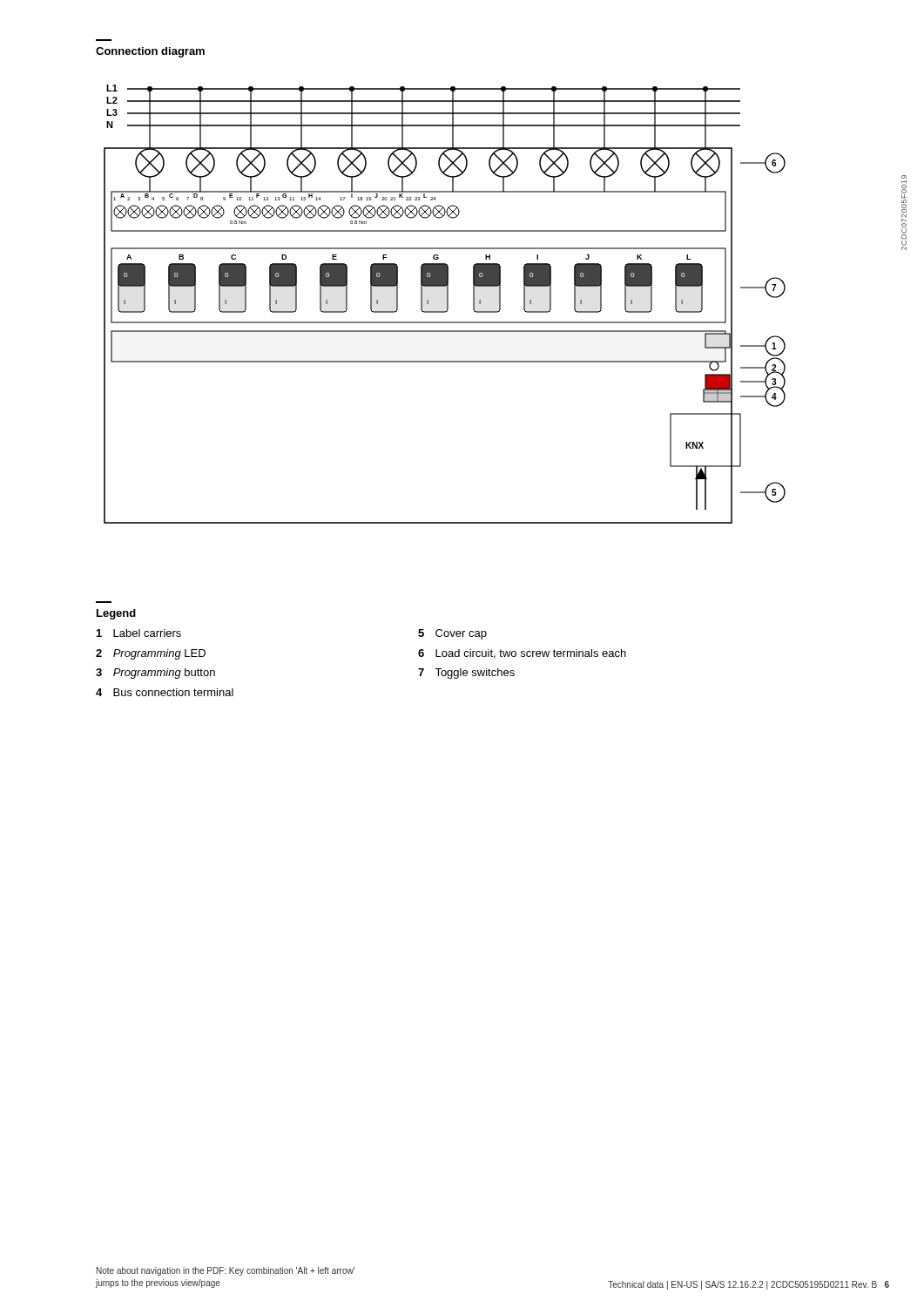Select the section header with the text "Connection diagram"

coord(151,48)
